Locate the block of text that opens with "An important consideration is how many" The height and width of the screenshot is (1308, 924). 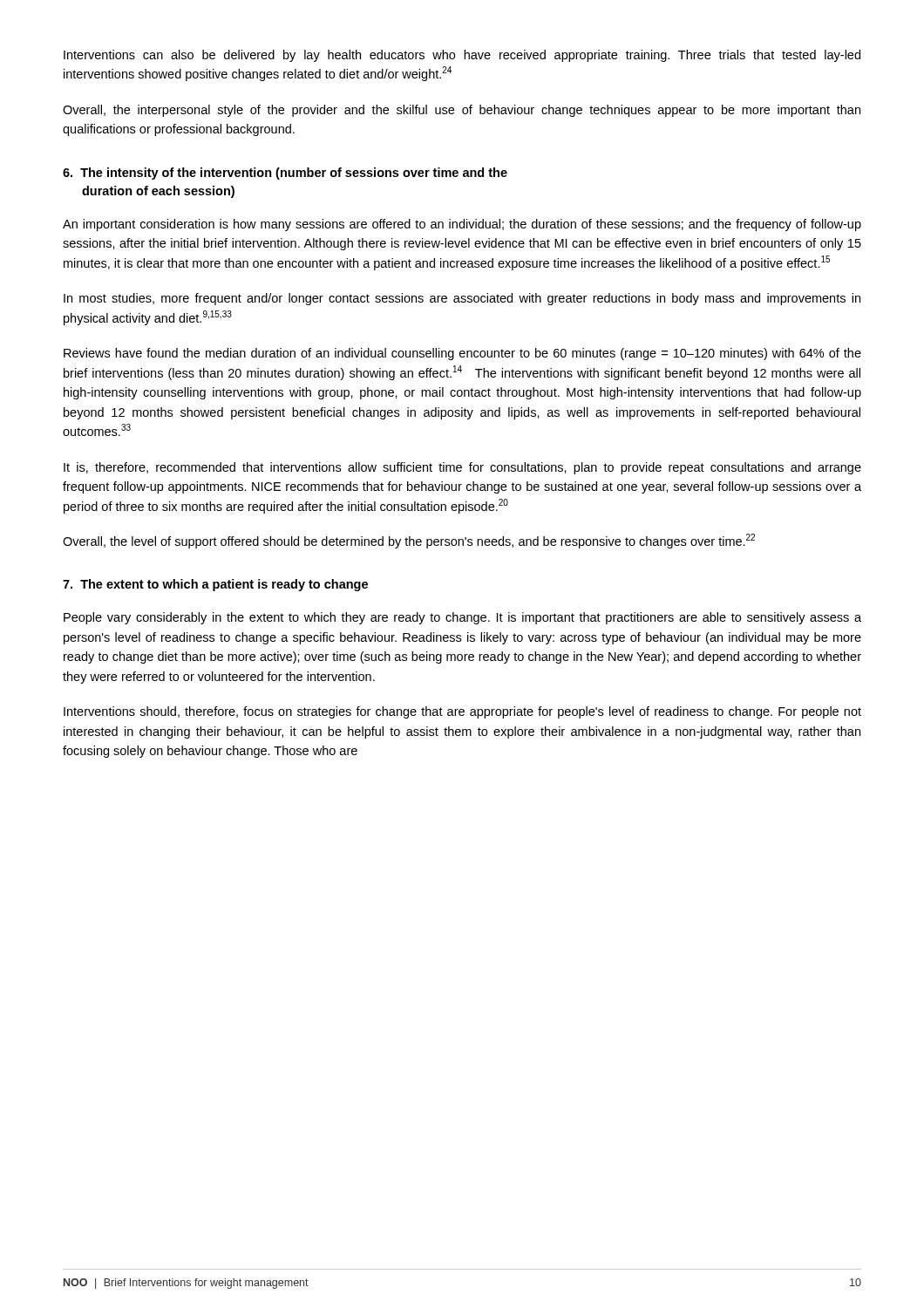(462, 244)
